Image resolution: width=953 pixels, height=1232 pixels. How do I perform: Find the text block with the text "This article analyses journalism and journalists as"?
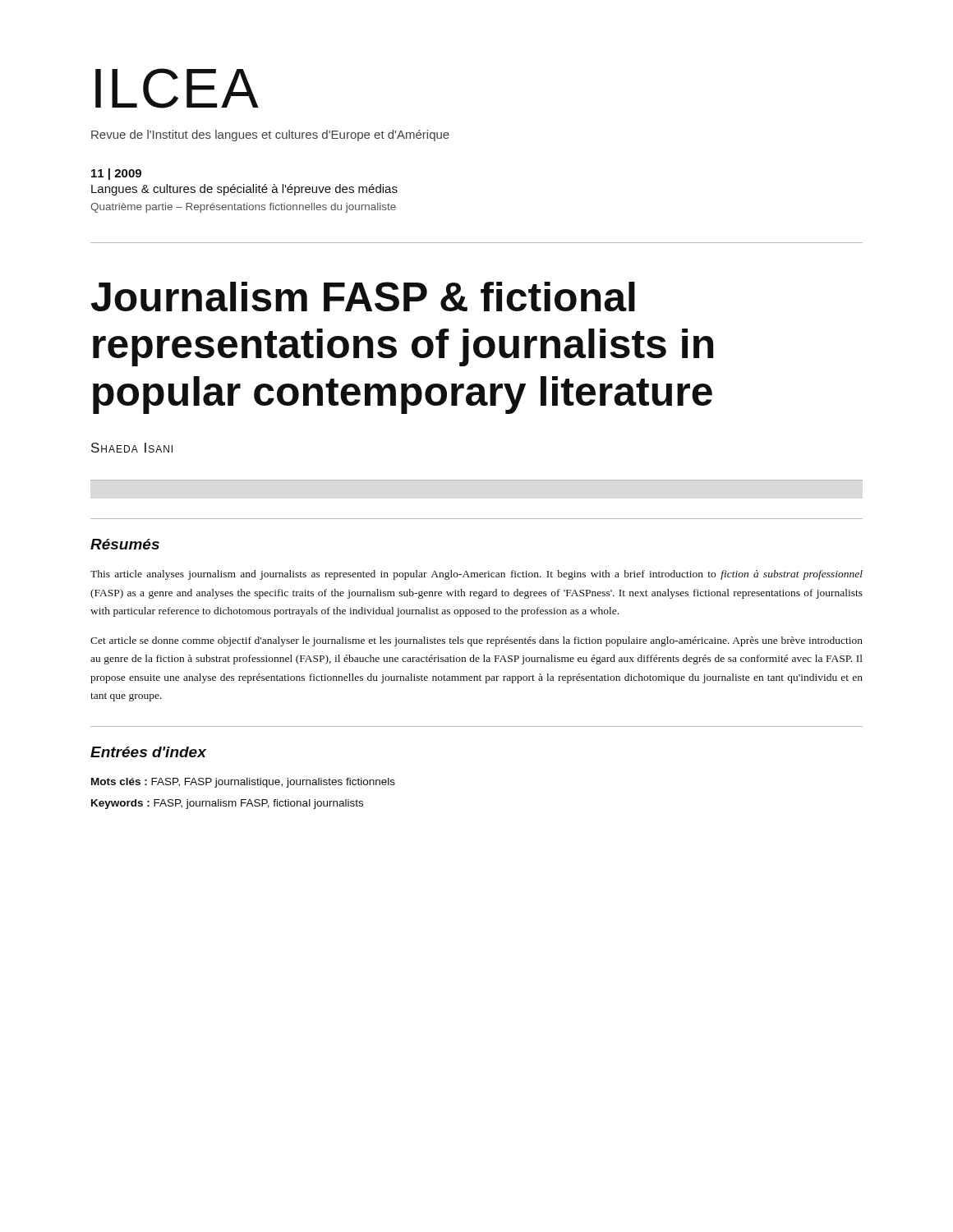tap(476, 593)
